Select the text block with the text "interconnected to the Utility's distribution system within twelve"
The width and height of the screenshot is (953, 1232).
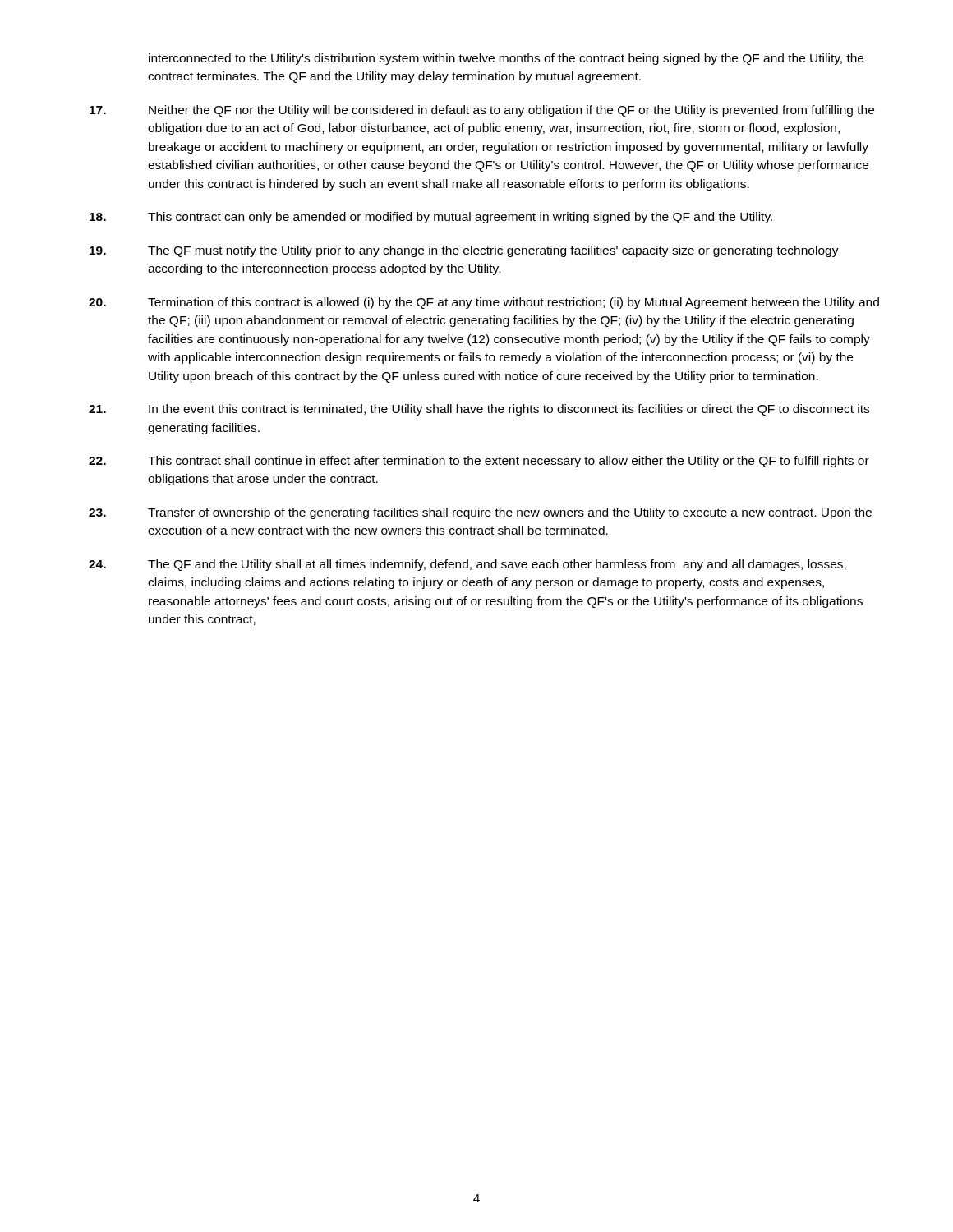coord(506,67)
